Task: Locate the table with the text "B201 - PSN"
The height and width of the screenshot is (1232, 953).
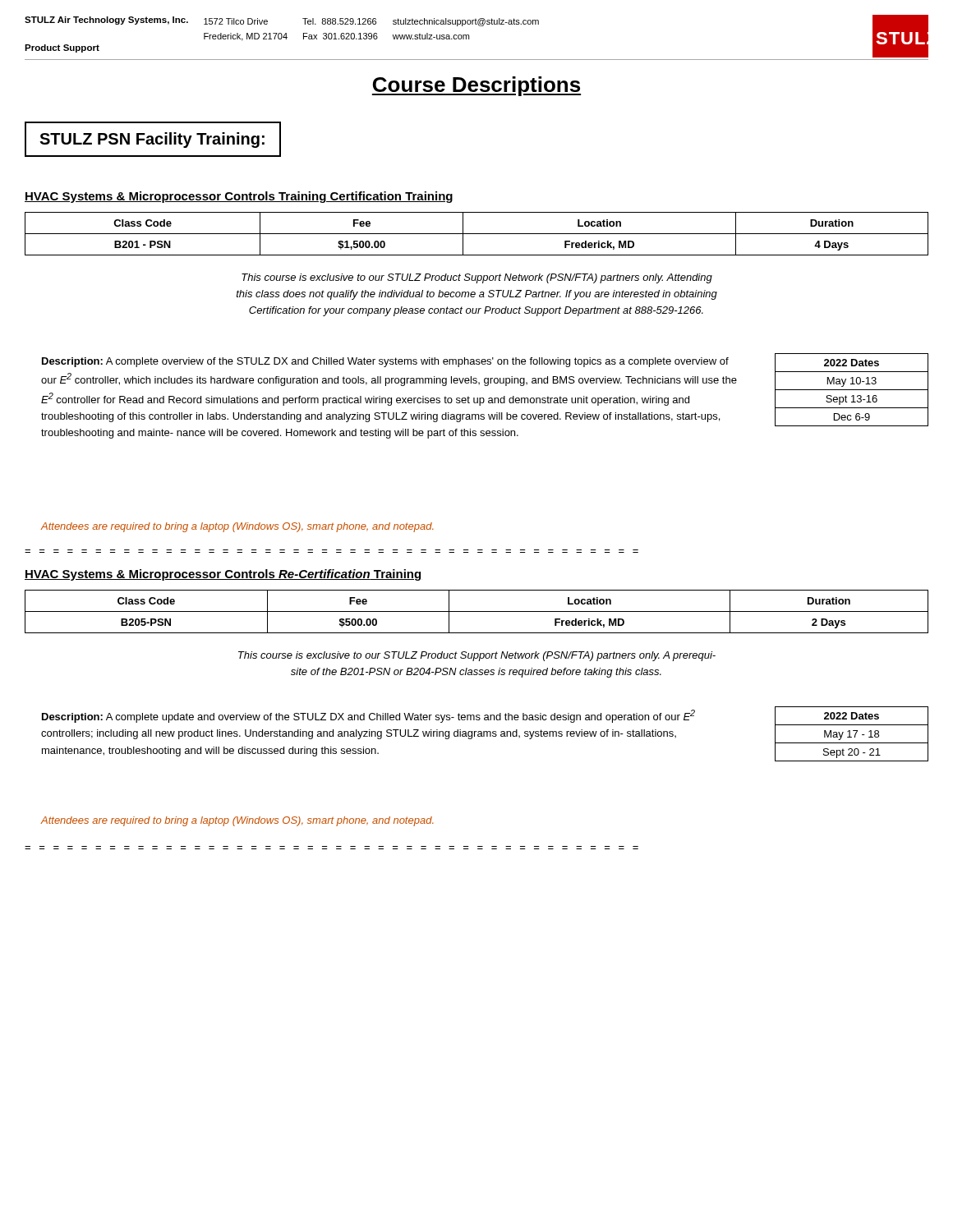Action: click(476, 234)
